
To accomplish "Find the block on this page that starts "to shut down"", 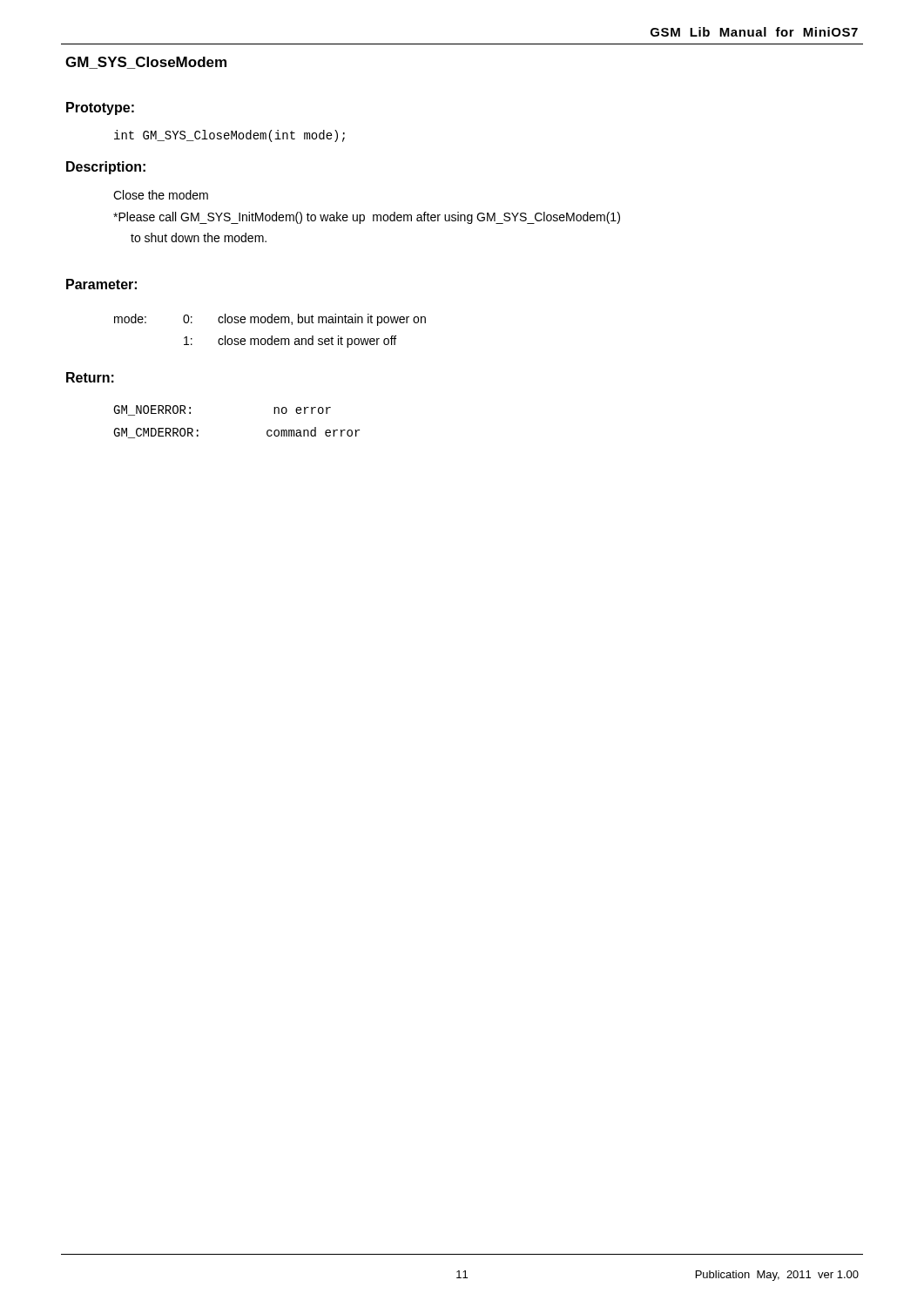I will pos(199,238).
